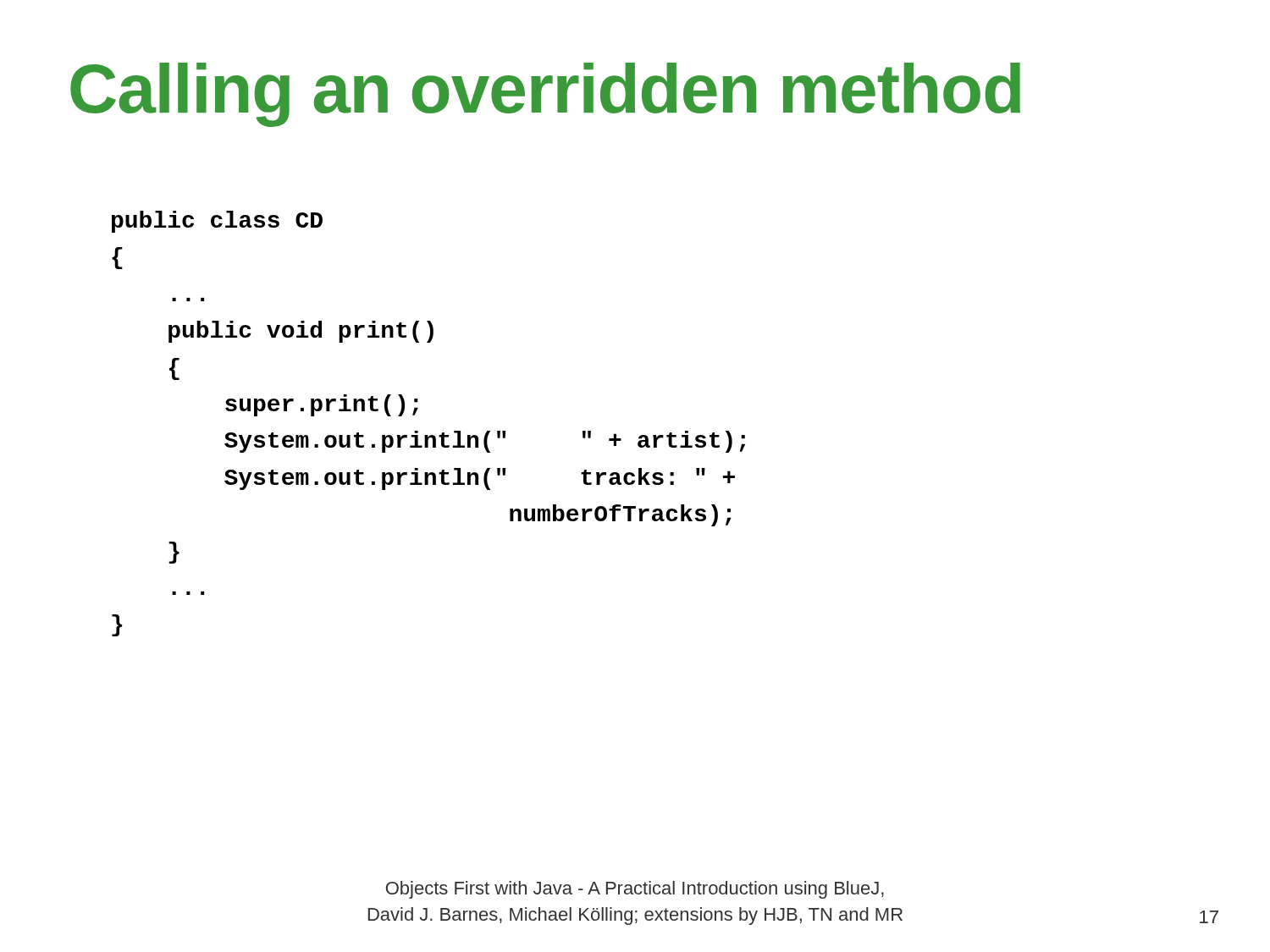
Task: Find the title with the text "Calling an overridden method"
Action: (546, 89)
